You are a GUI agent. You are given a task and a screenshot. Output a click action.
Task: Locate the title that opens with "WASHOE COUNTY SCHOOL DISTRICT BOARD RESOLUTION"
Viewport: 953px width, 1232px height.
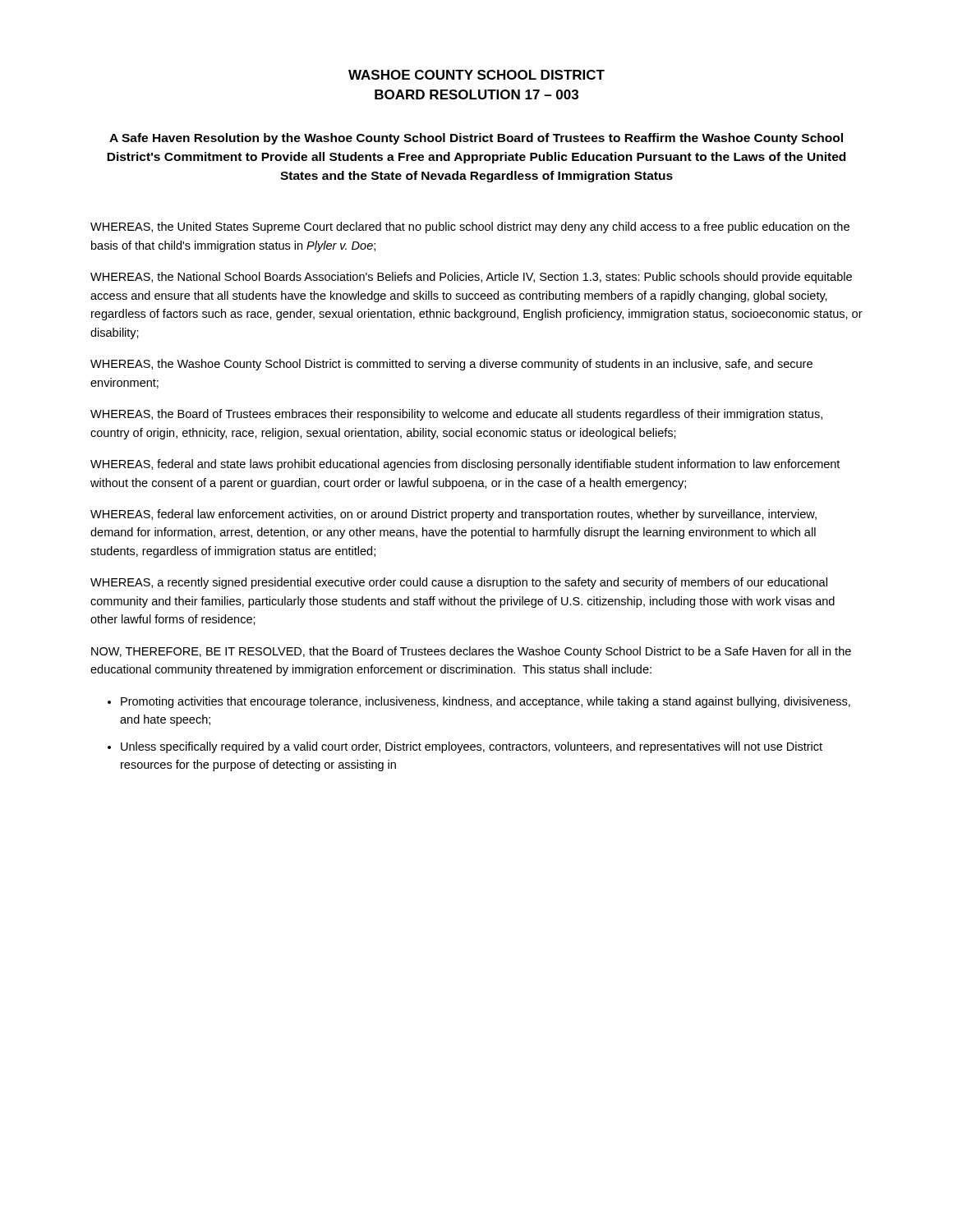coord(476,85)
